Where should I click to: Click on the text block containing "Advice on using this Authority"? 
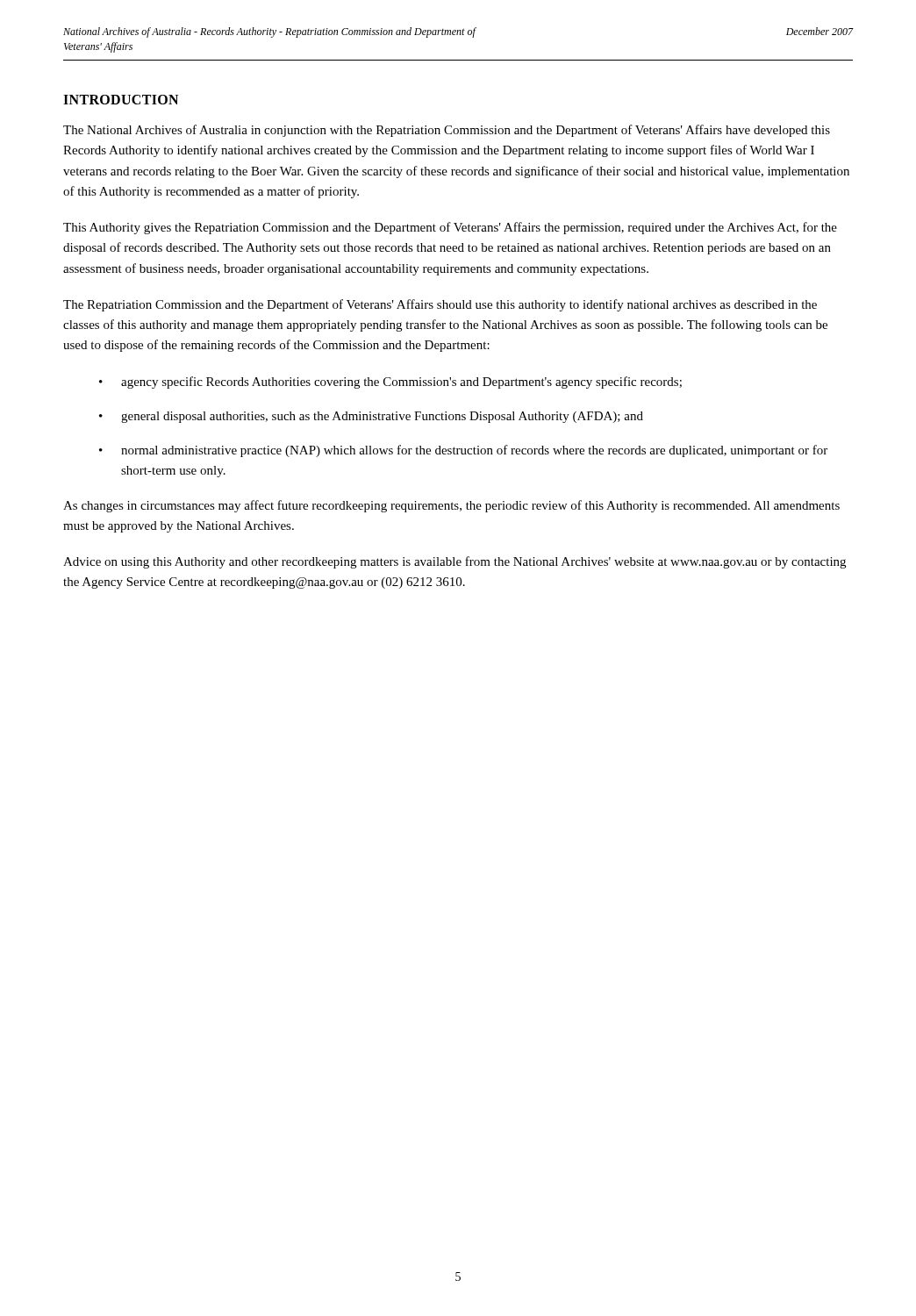[x=455, y=572]
